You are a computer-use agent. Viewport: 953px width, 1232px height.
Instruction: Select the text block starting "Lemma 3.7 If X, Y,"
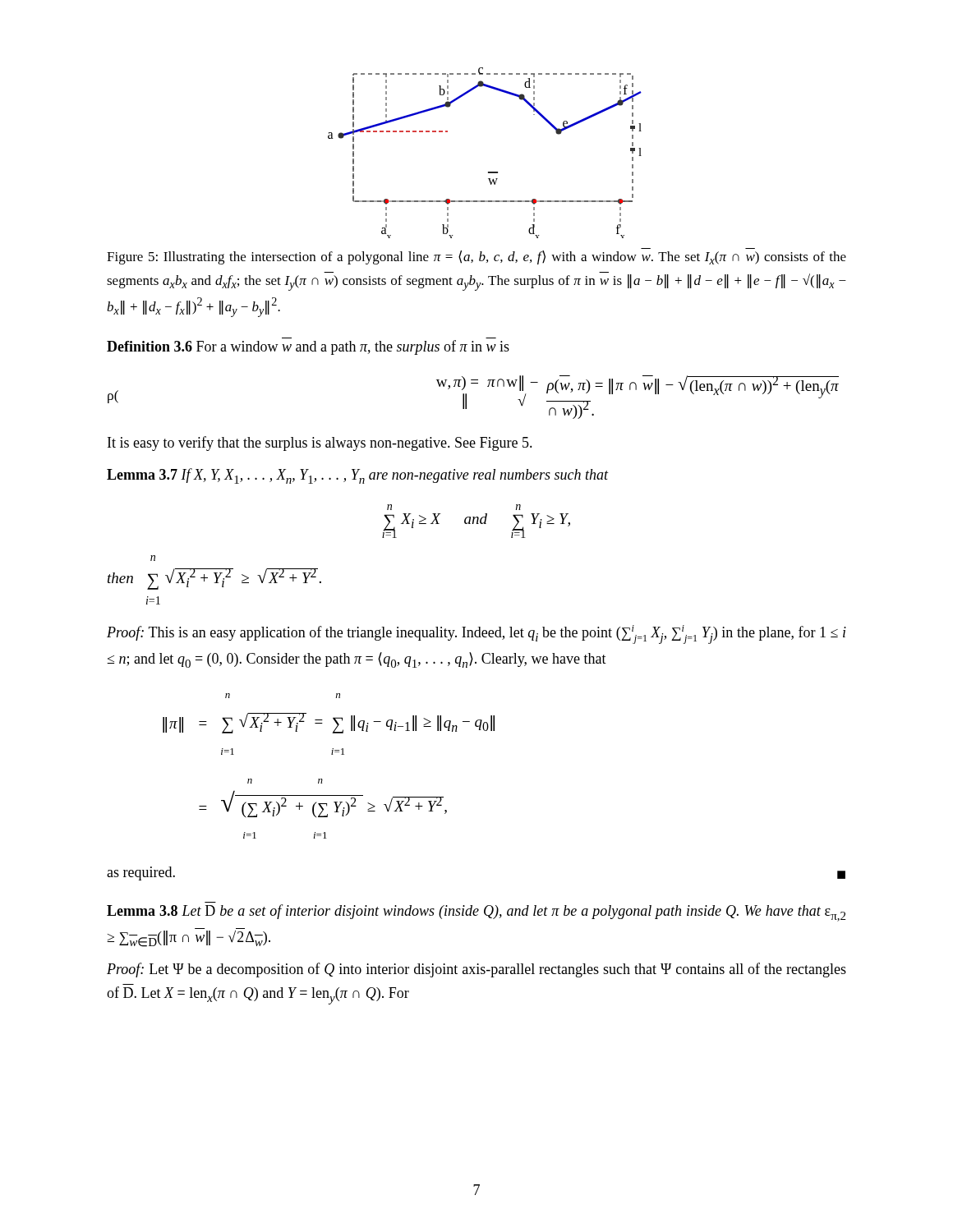(x=357, y=476)
